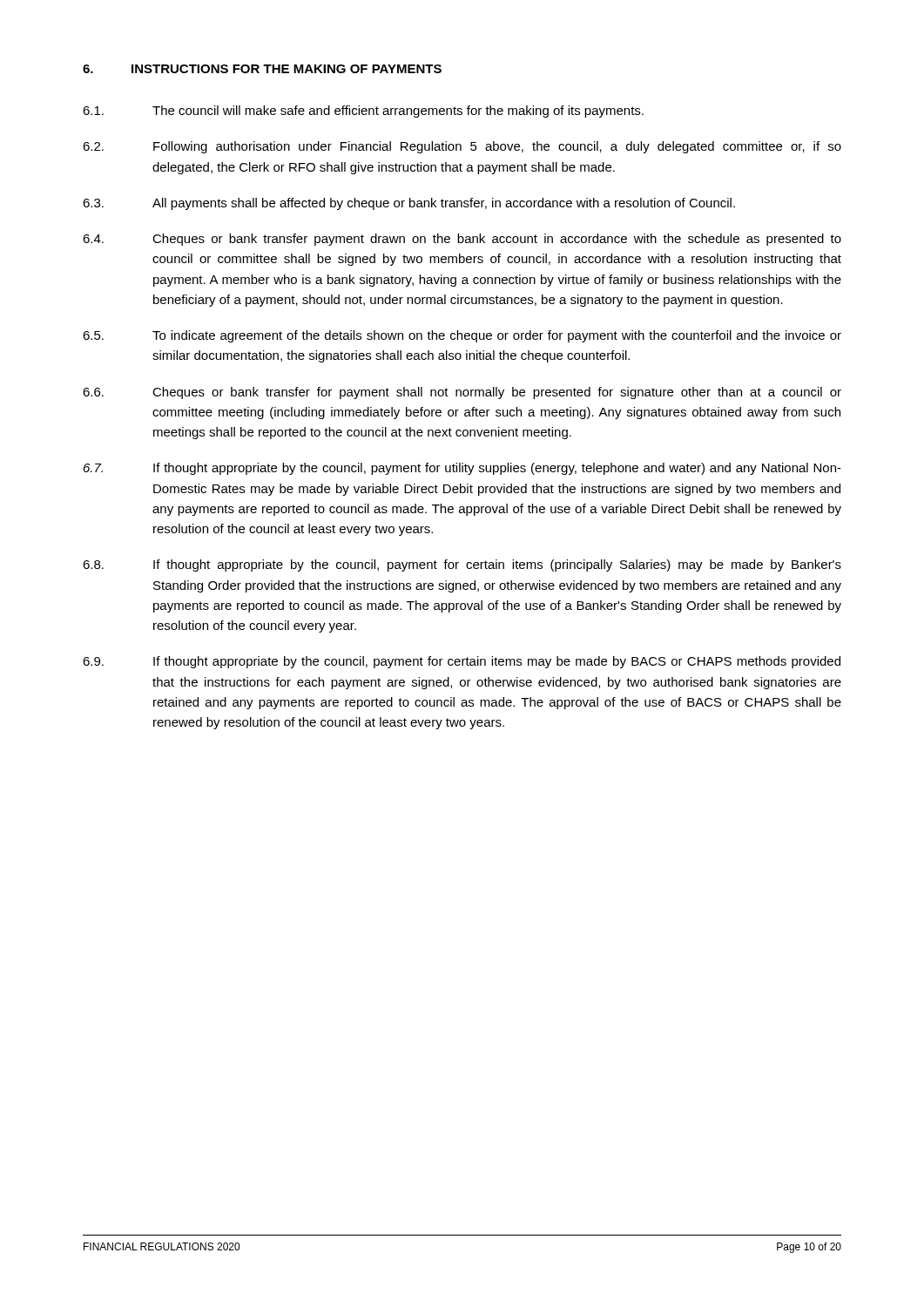Locate the block of text that opens with "6.8. If thought appropriate by the council,"
The height and width of the screenshot is (1307, 924).
462,595
